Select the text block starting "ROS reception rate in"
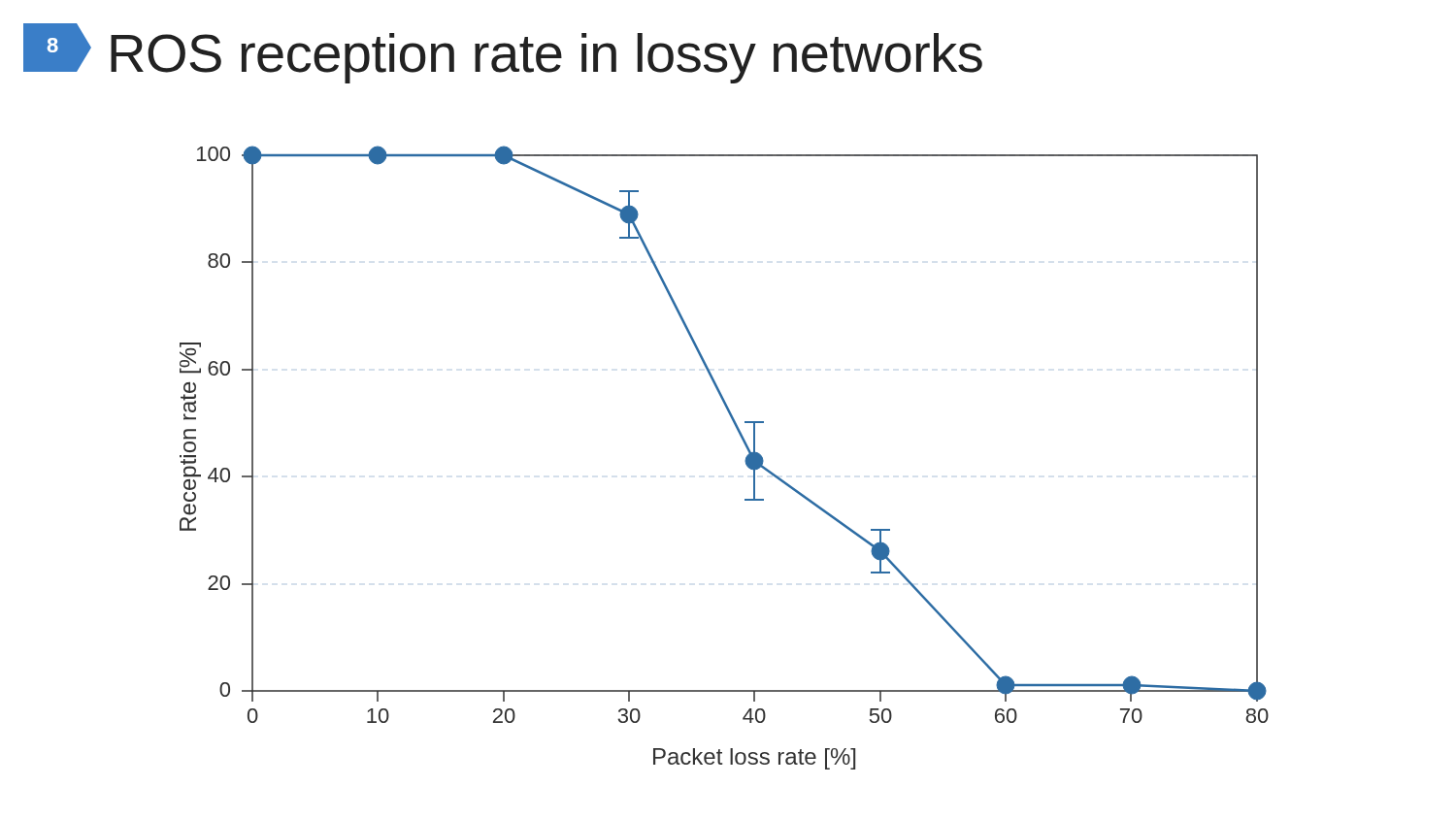Screen dimensions: 819x1456 (x=545, y=53)
